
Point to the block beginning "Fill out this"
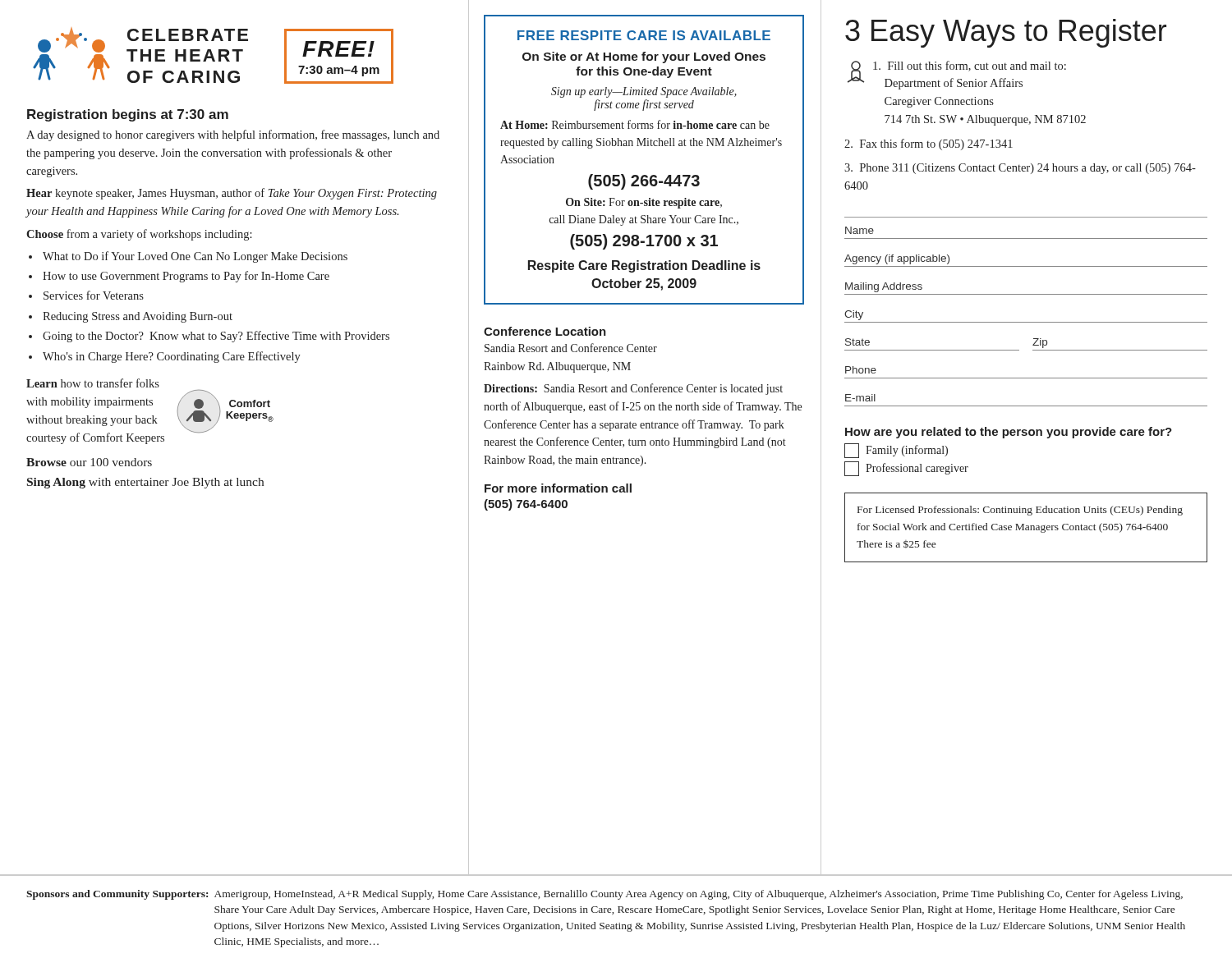tap(1026, 126)
